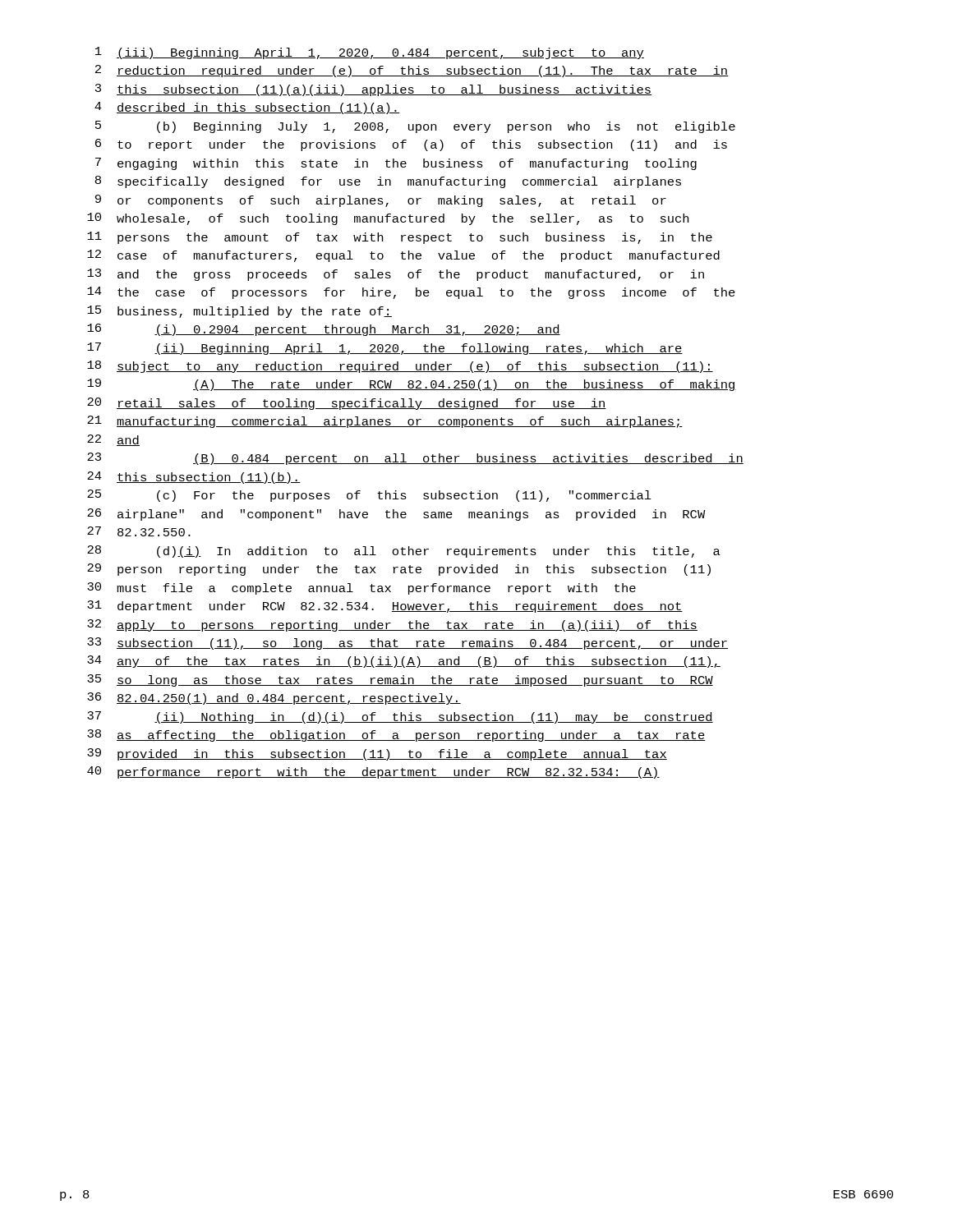Click the passage that begins "19 (A) The rate under RCW 82.04.250(1)"
Image resolution: width=953 pixels, height=1232 pixels.
click(x=476, y=413)
